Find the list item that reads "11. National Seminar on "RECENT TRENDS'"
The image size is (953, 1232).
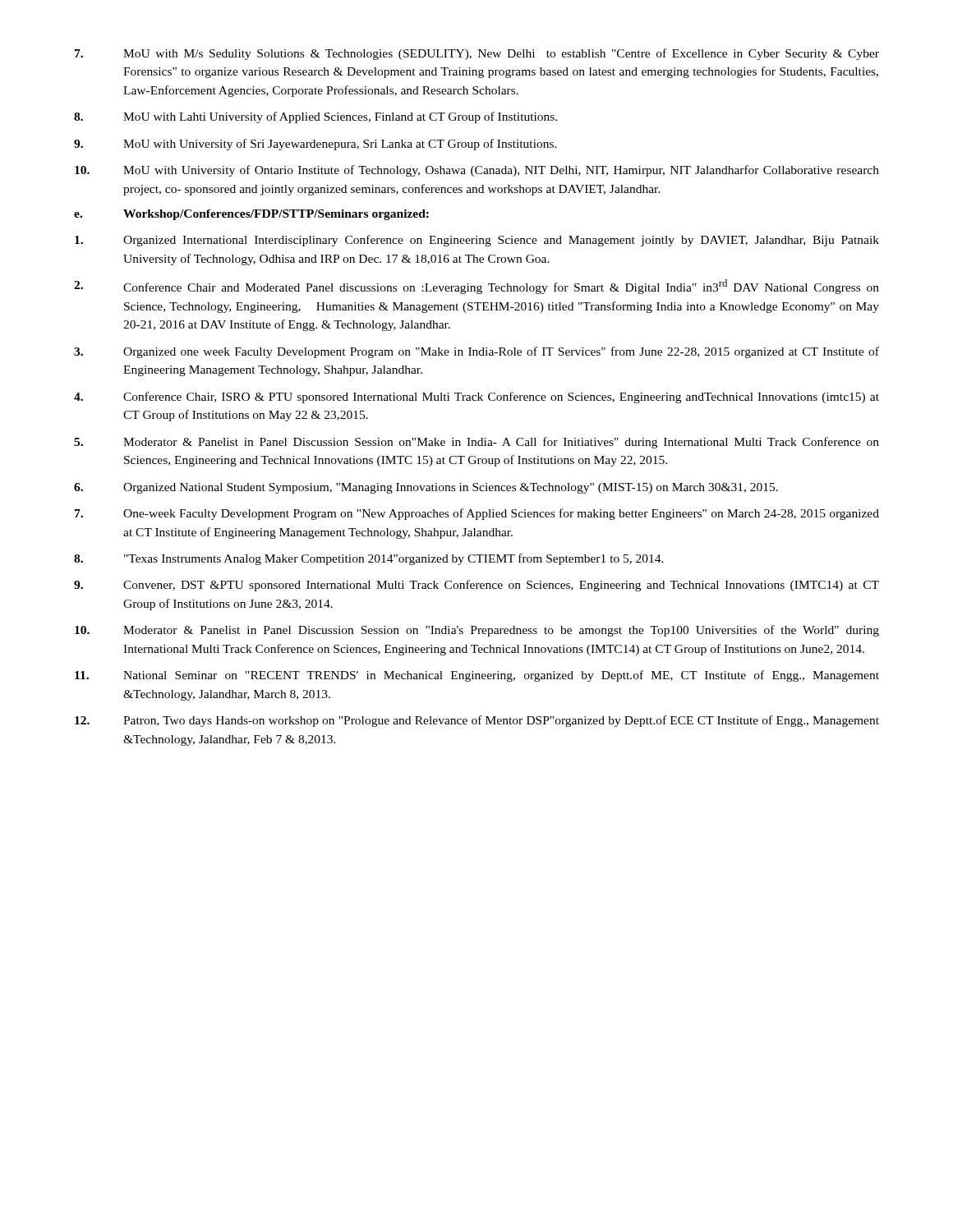coord(476,685)
